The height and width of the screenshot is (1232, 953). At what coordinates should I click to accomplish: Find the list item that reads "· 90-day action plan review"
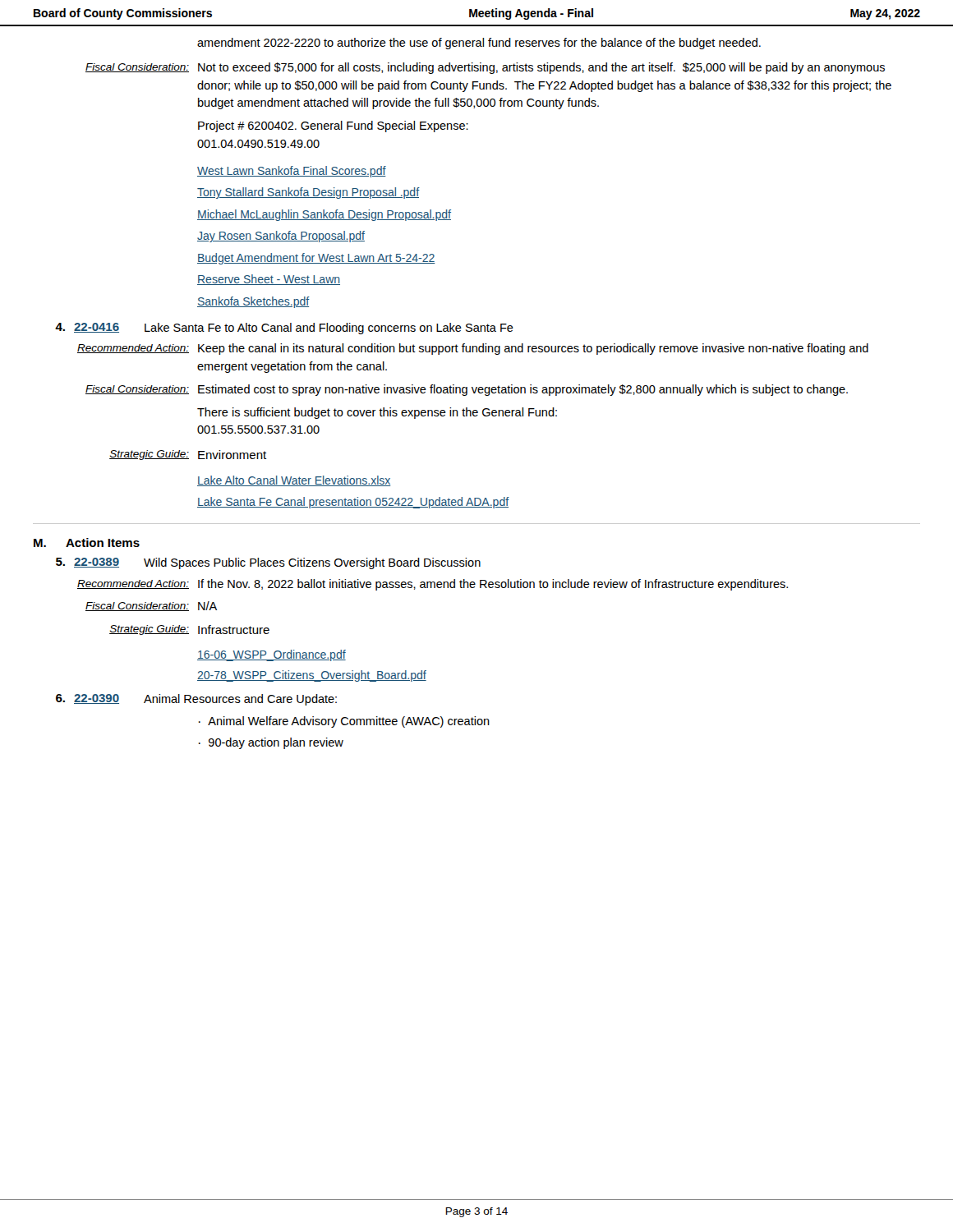(270, 743)
